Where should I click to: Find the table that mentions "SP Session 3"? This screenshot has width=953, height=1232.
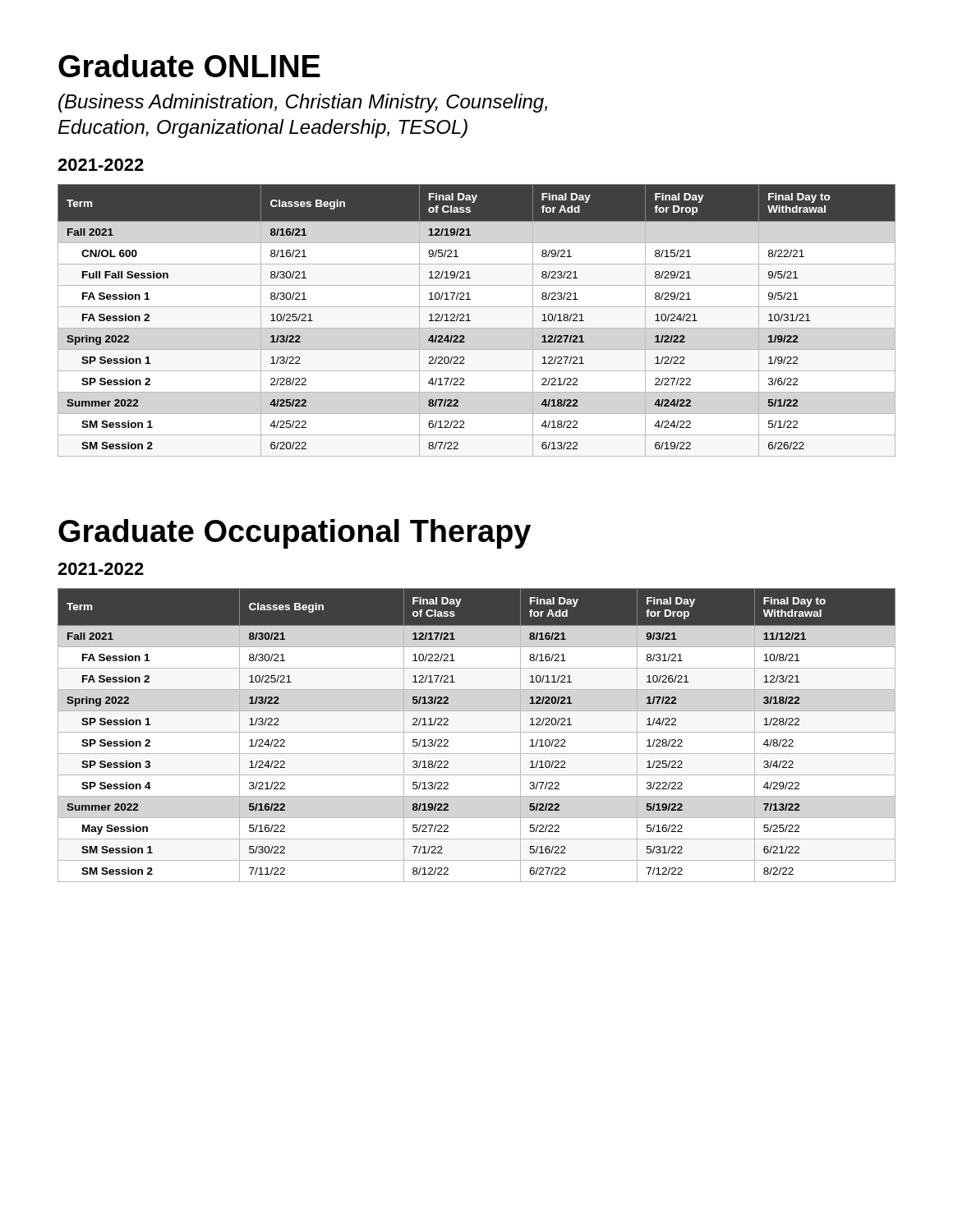tap(476, 735)
